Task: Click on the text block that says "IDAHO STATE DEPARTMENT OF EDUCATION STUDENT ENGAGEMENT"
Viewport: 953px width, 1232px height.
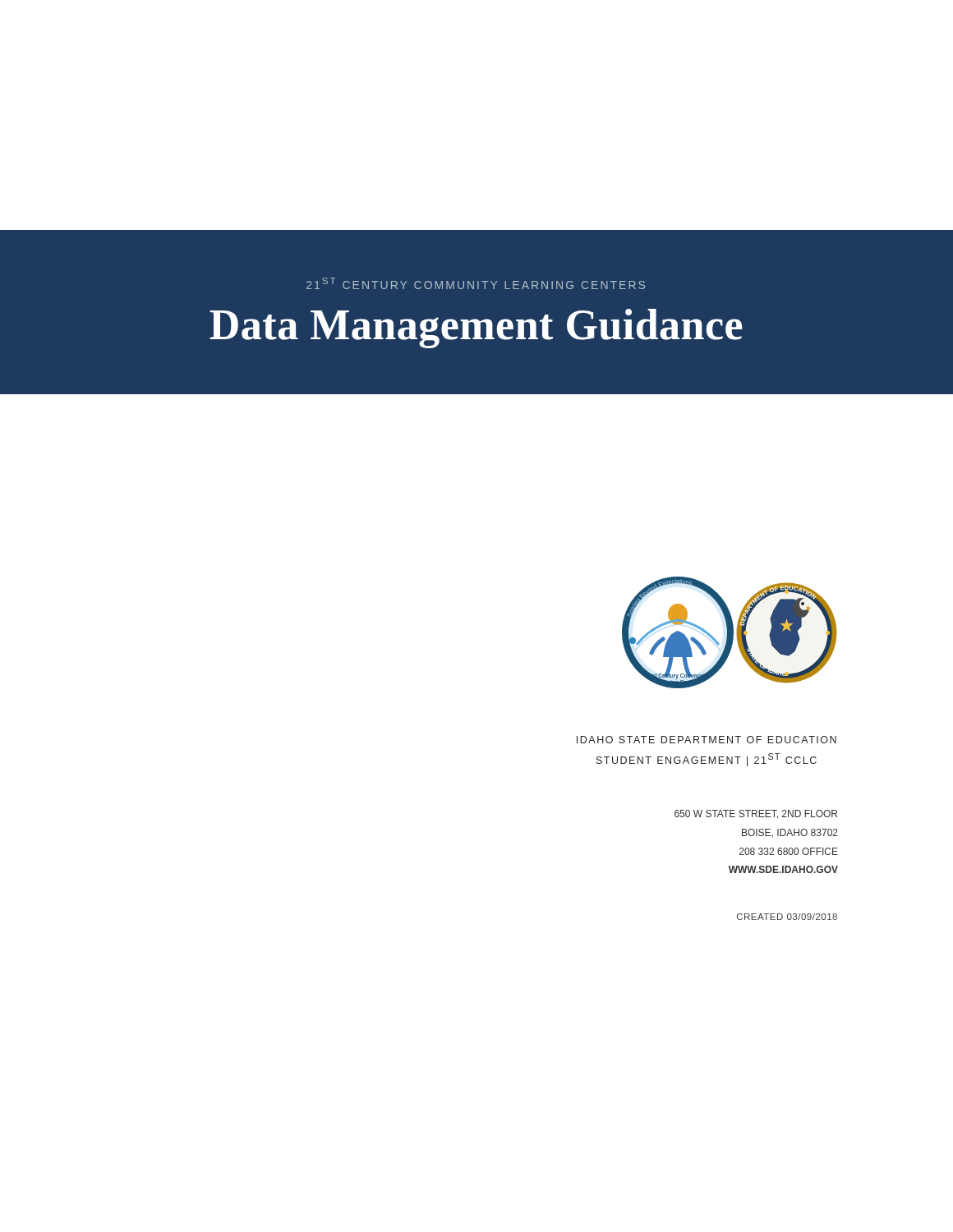Action: 707,750
